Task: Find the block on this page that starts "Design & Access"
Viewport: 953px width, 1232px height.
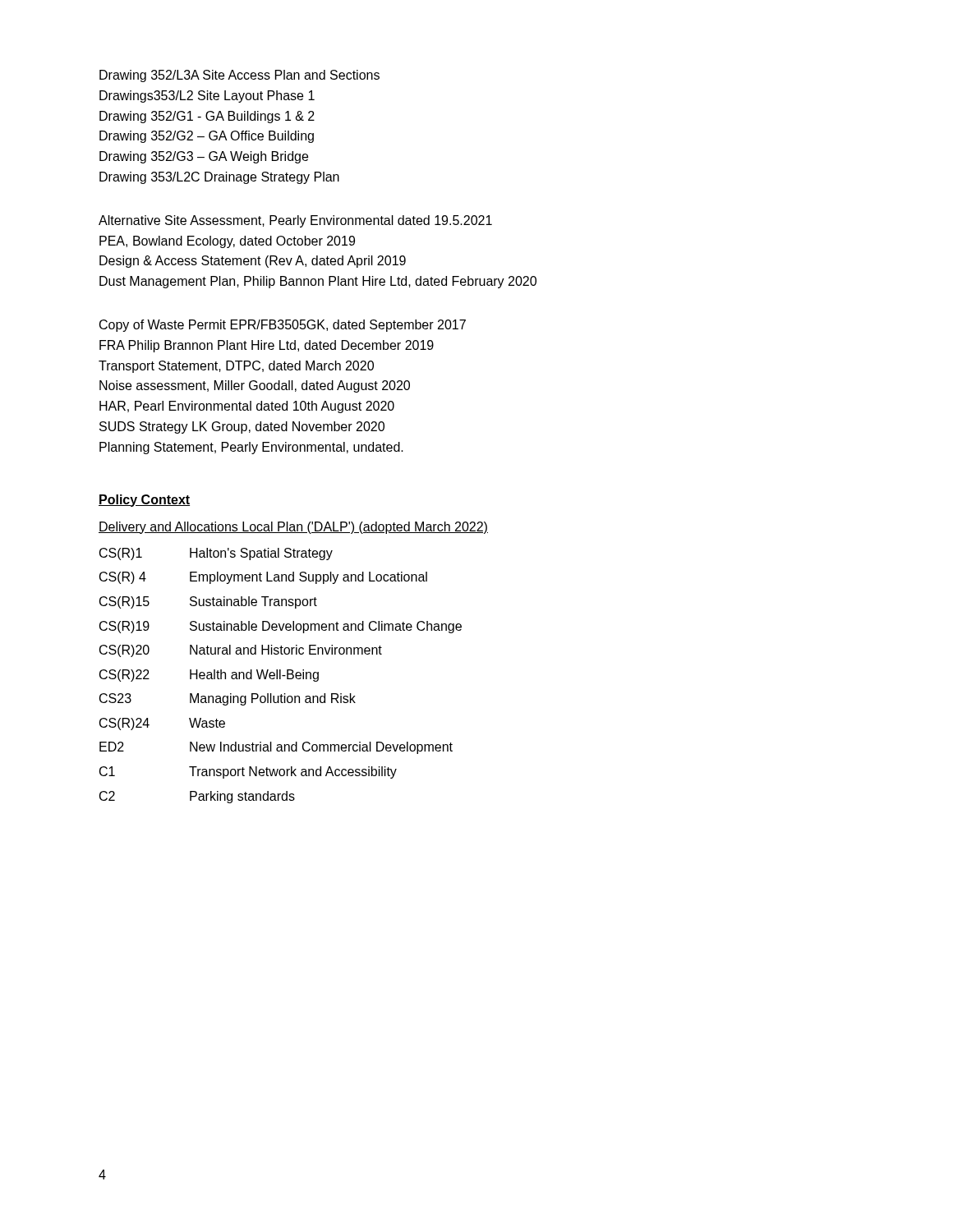Action: click(253, 262)
